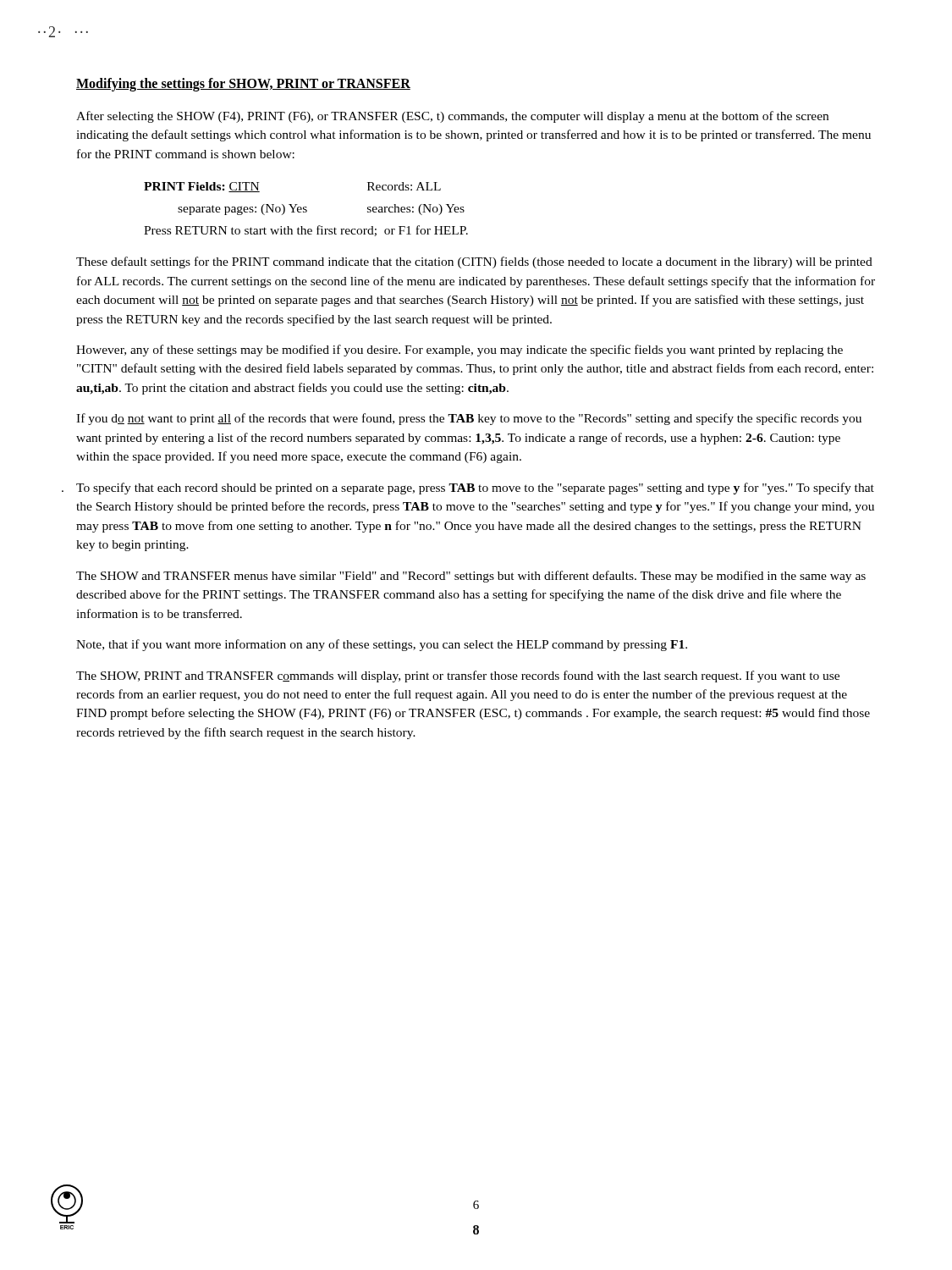
Task: Select the block starting "The SHOW, PRINT and"
Action: point(473,703)
